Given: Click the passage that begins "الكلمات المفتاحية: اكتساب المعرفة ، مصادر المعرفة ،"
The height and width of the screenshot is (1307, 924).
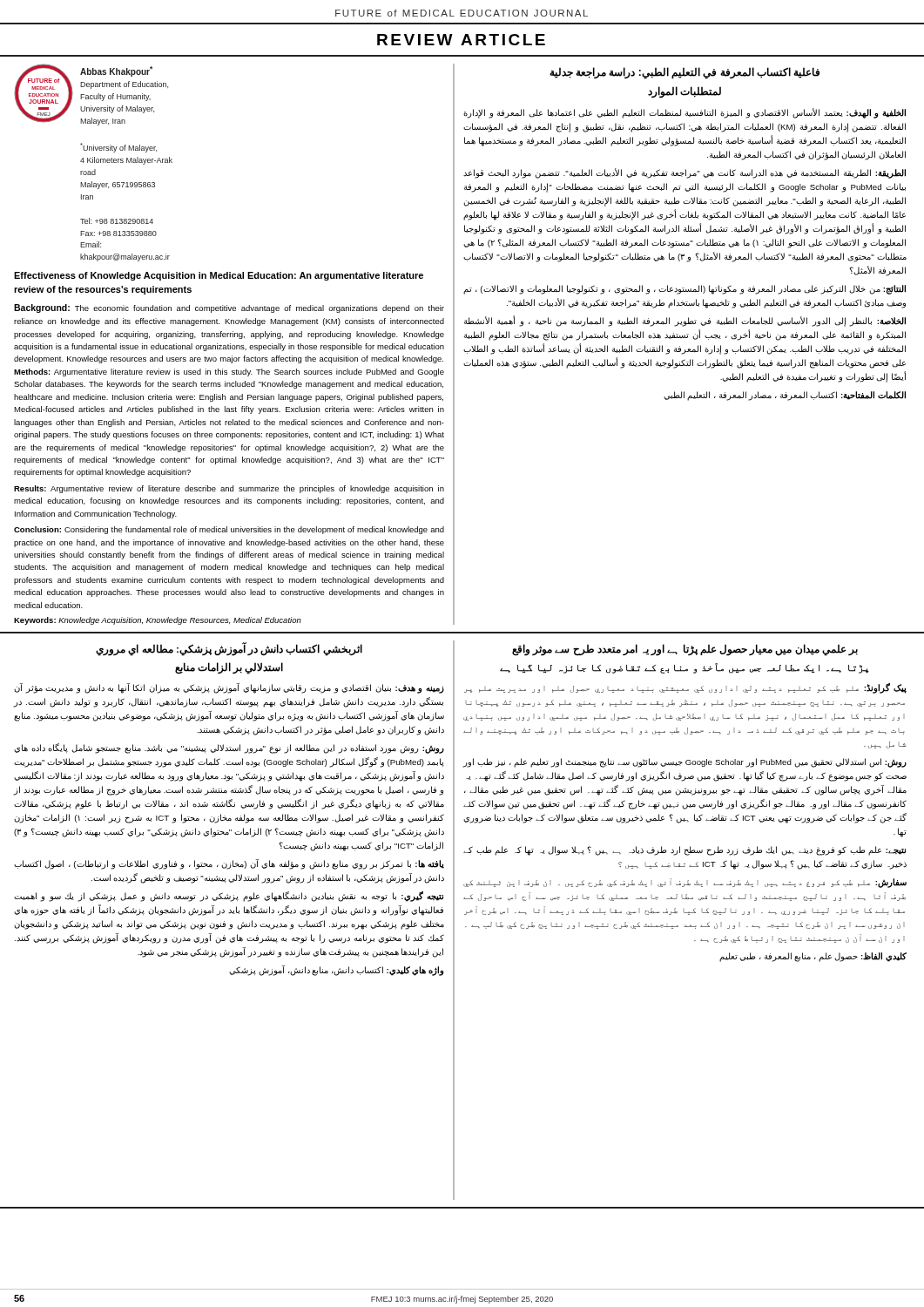Looking at the screenshot, I should point(785,395).
